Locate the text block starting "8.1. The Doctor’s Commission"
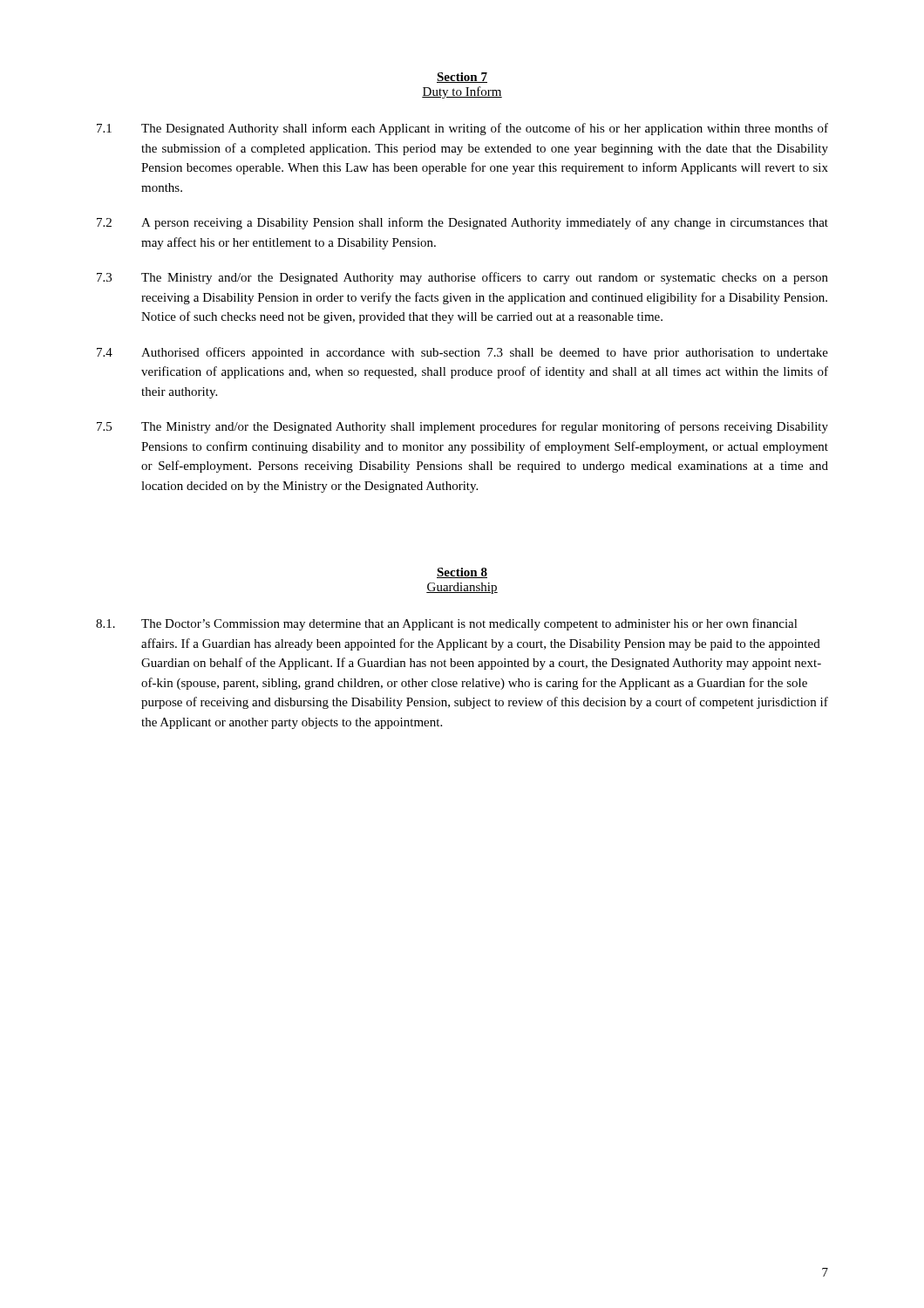Image resolution: width=924 pixels, height=1308 pixels. pos(462,673)
